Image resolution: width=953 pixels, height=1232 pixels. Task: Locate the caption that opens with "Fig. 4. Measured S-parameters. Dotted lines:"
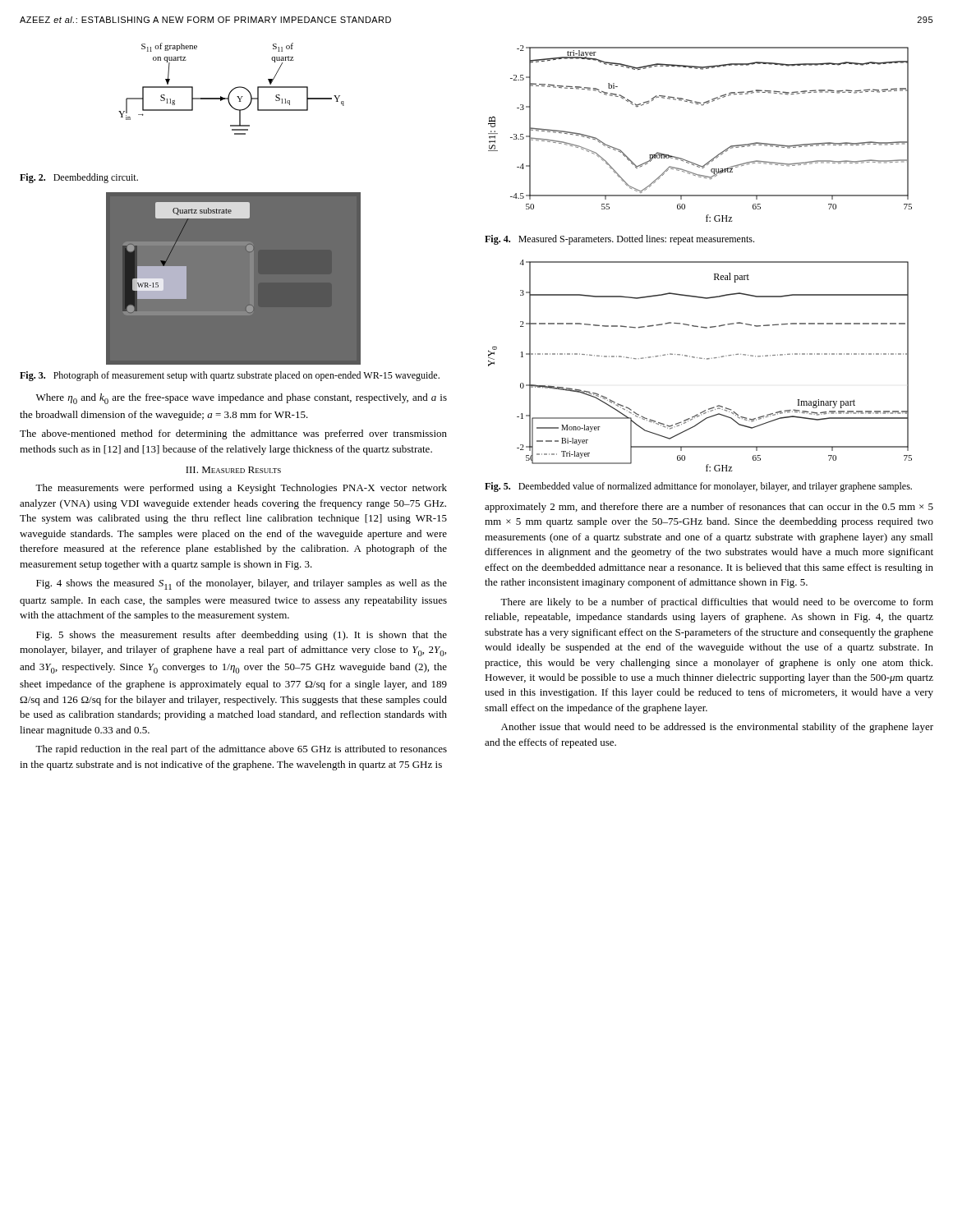[x=620, y=239]
